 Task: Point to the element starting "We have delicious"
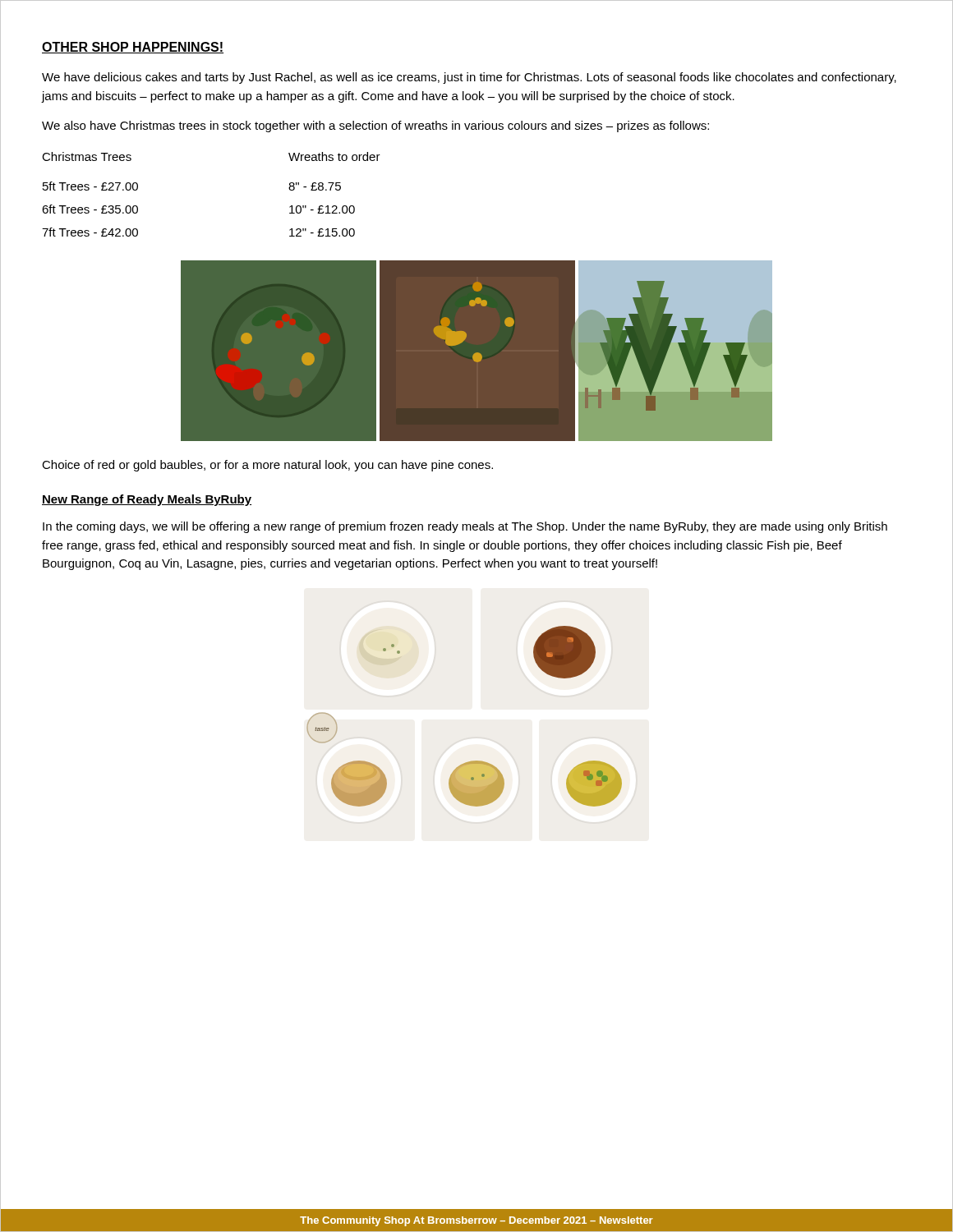pos(469,86)
